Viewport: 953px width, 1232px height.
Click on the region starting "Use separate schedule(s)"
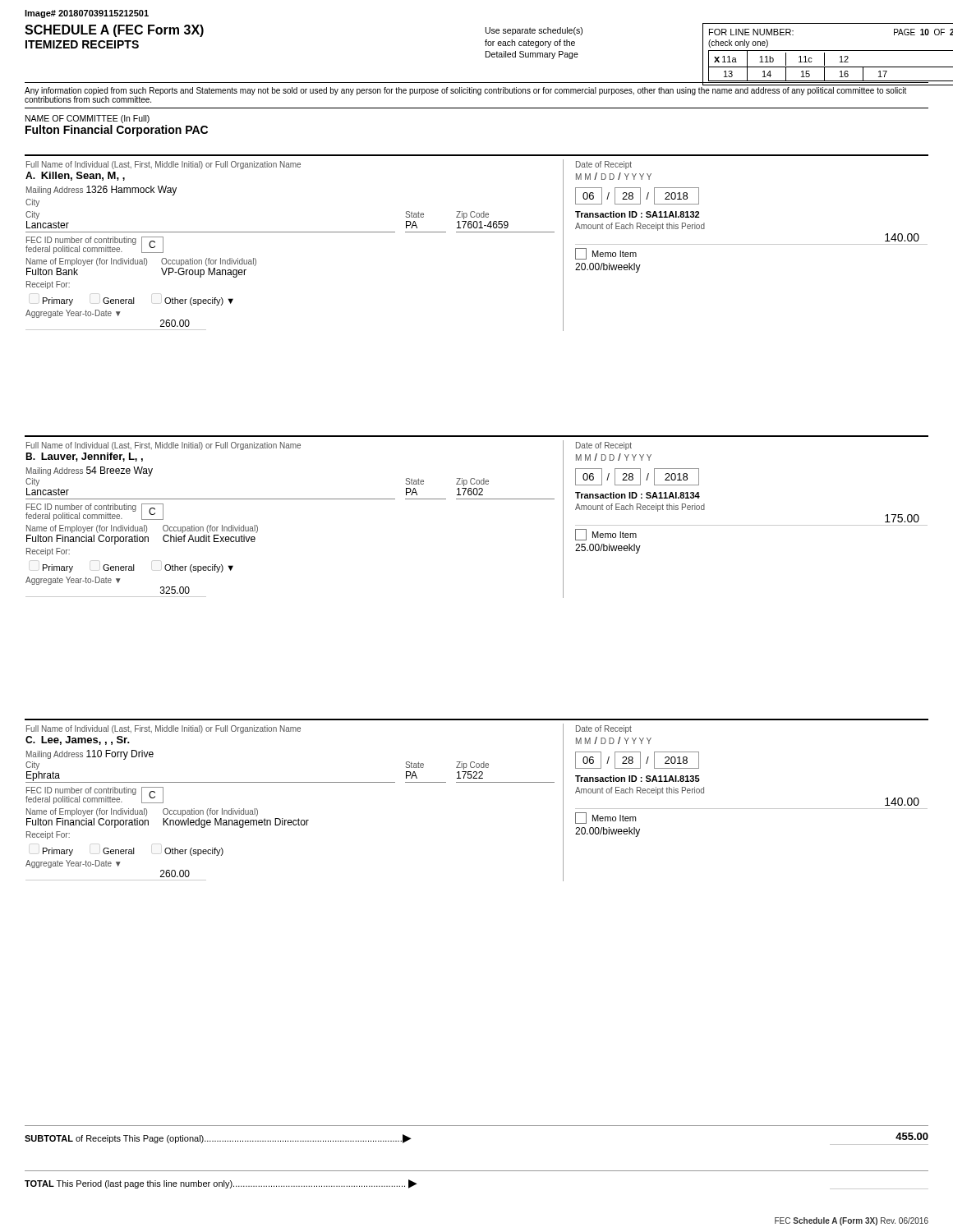pyautogui.click(x=534, y=42)
